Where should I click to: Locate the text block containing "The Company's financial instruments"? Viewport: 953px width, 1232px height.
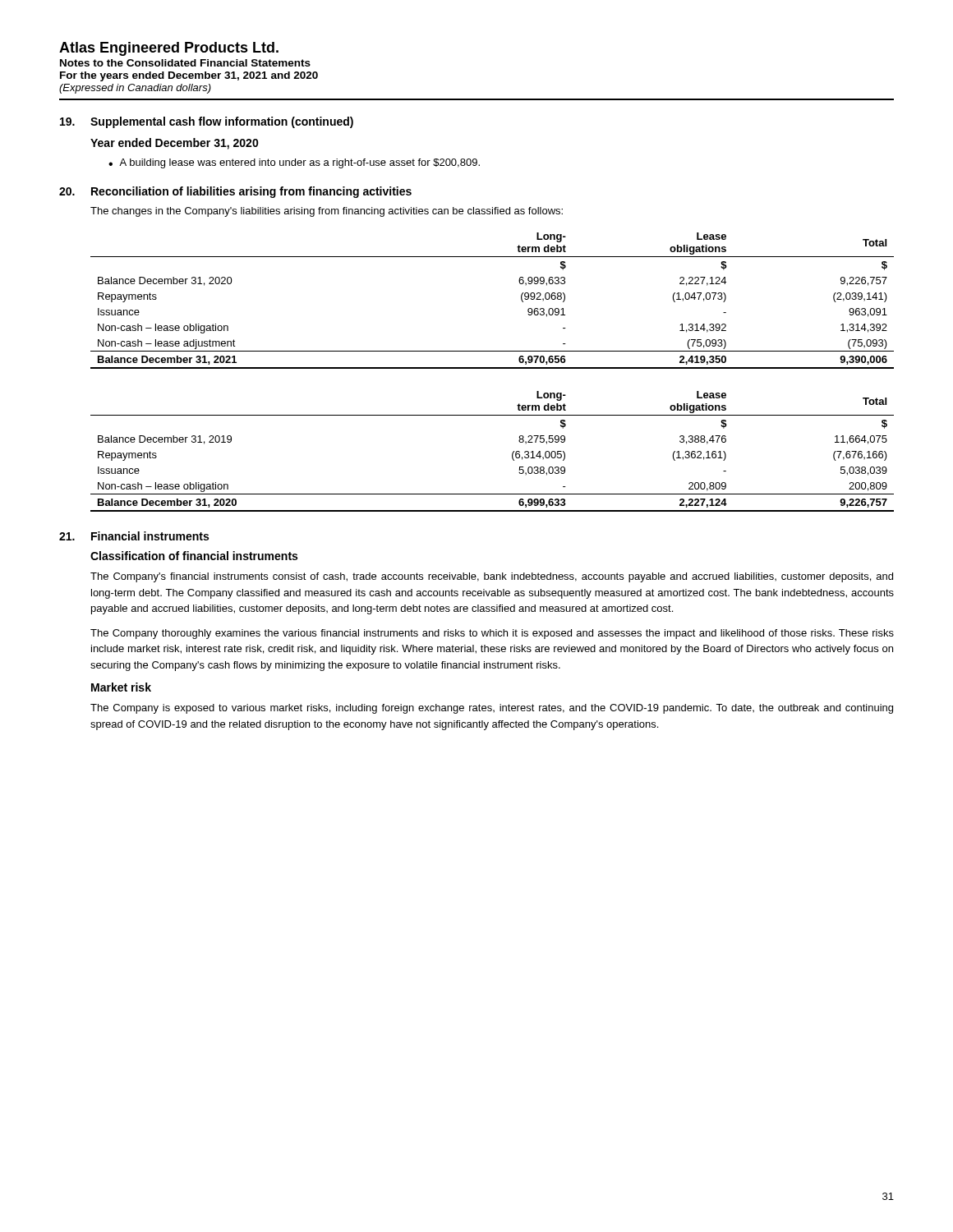pyautogui.click(x=492, y=592)
